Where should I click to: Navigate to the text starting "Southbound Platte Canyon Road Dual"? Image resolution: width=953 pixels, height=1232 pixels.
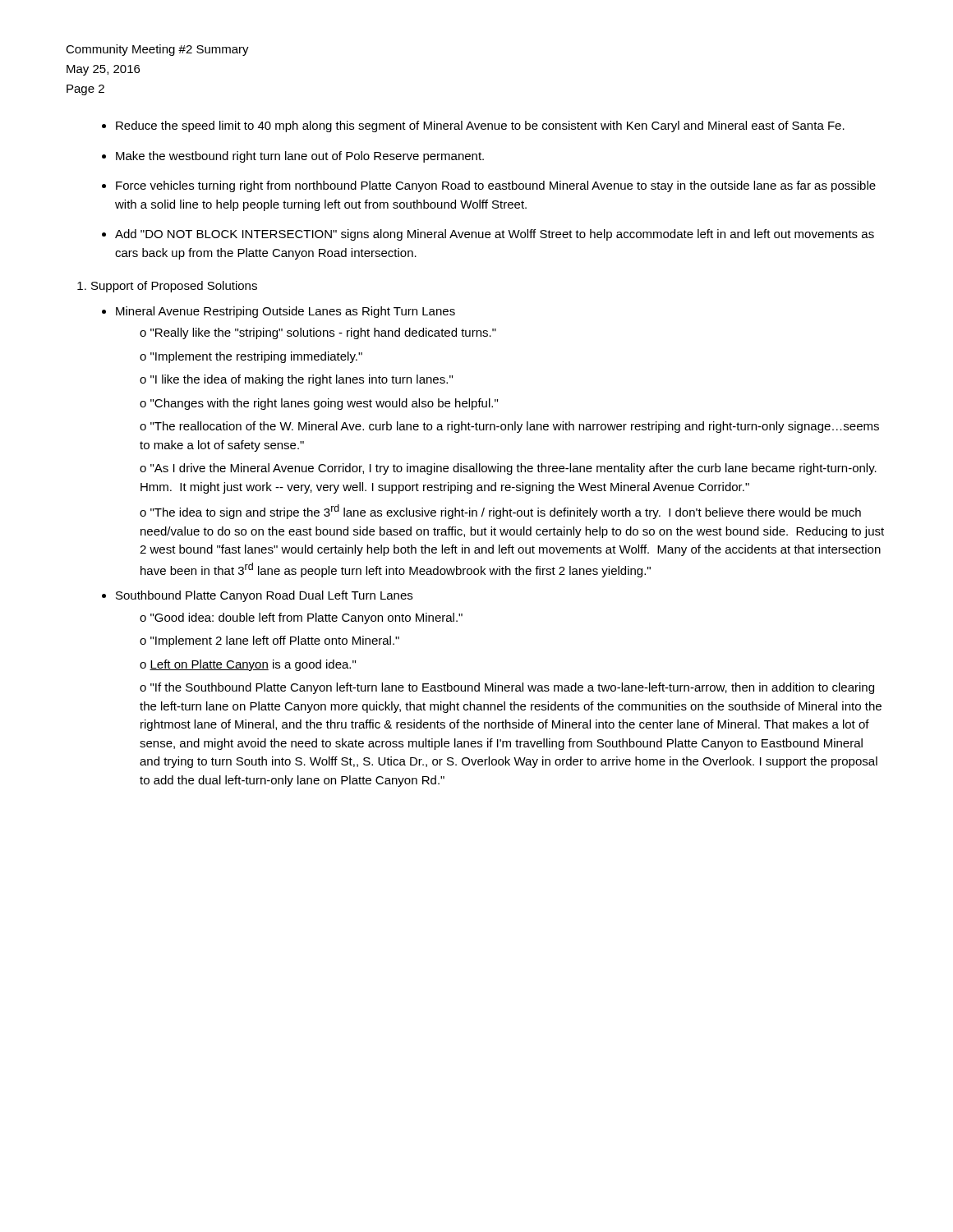pos(501,689)
